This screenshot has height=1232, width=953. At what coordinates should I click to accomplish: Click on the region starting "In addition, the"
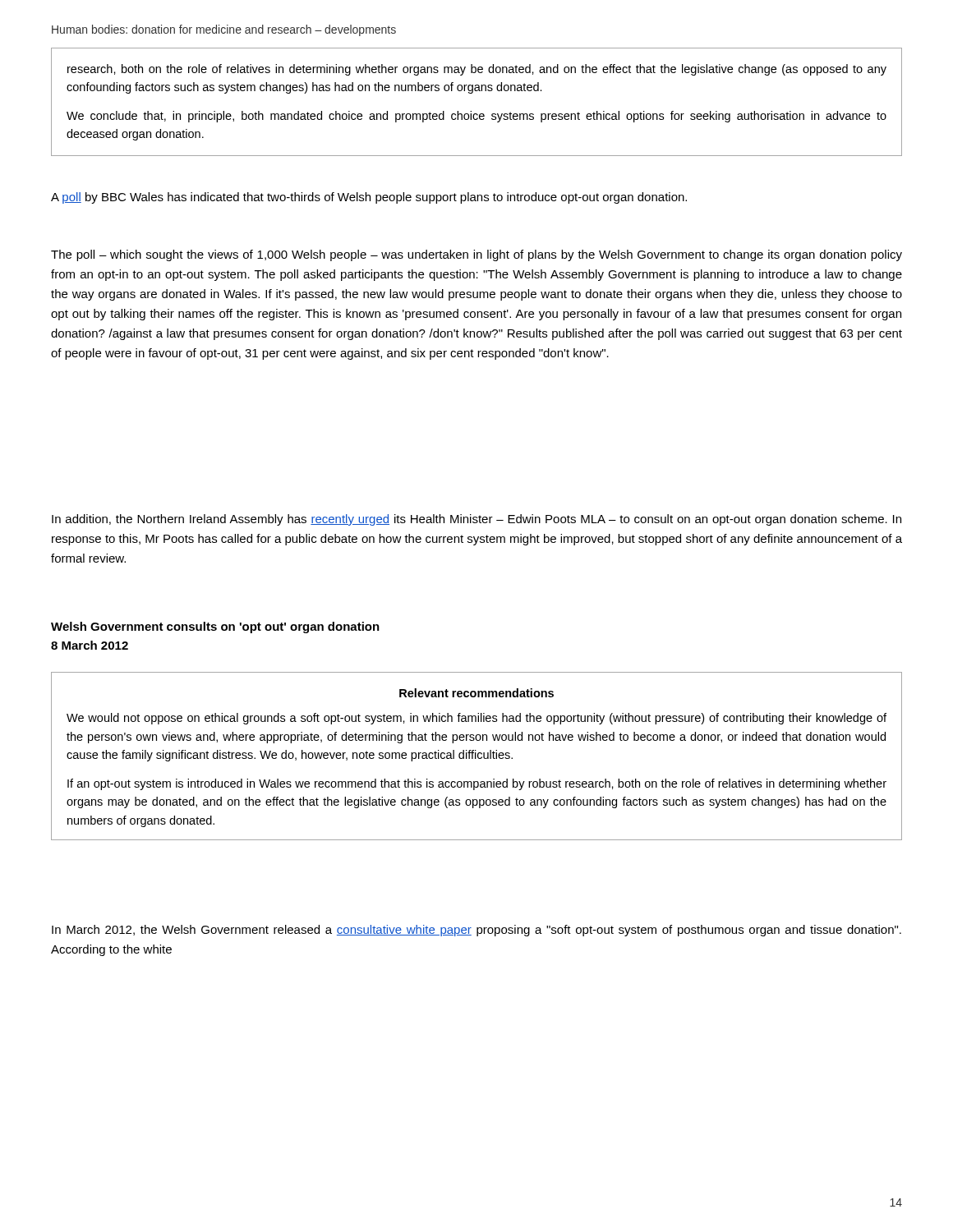coord(476,538)
